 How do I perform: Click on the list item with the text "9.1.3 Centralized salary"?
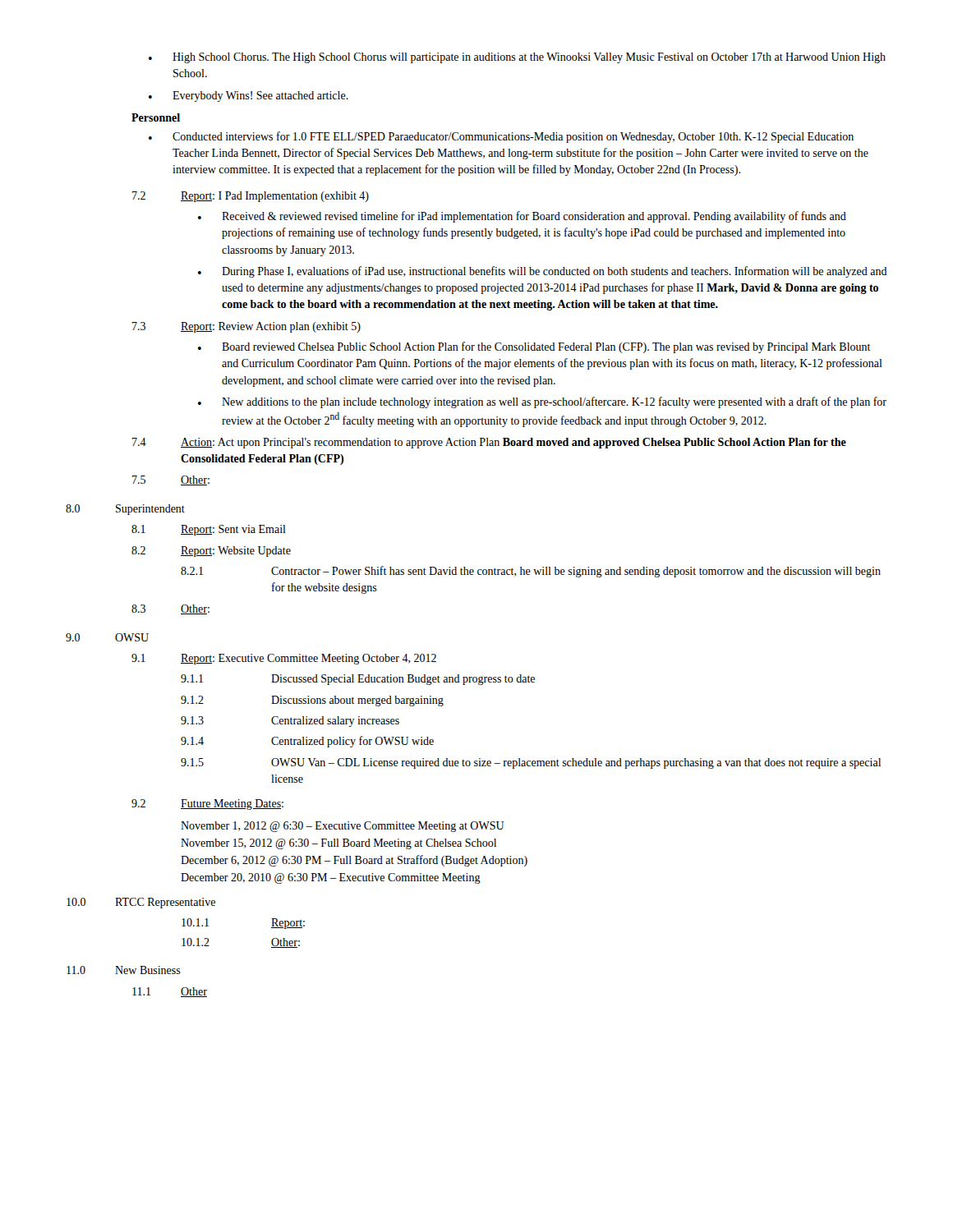[x=290, y=722]
